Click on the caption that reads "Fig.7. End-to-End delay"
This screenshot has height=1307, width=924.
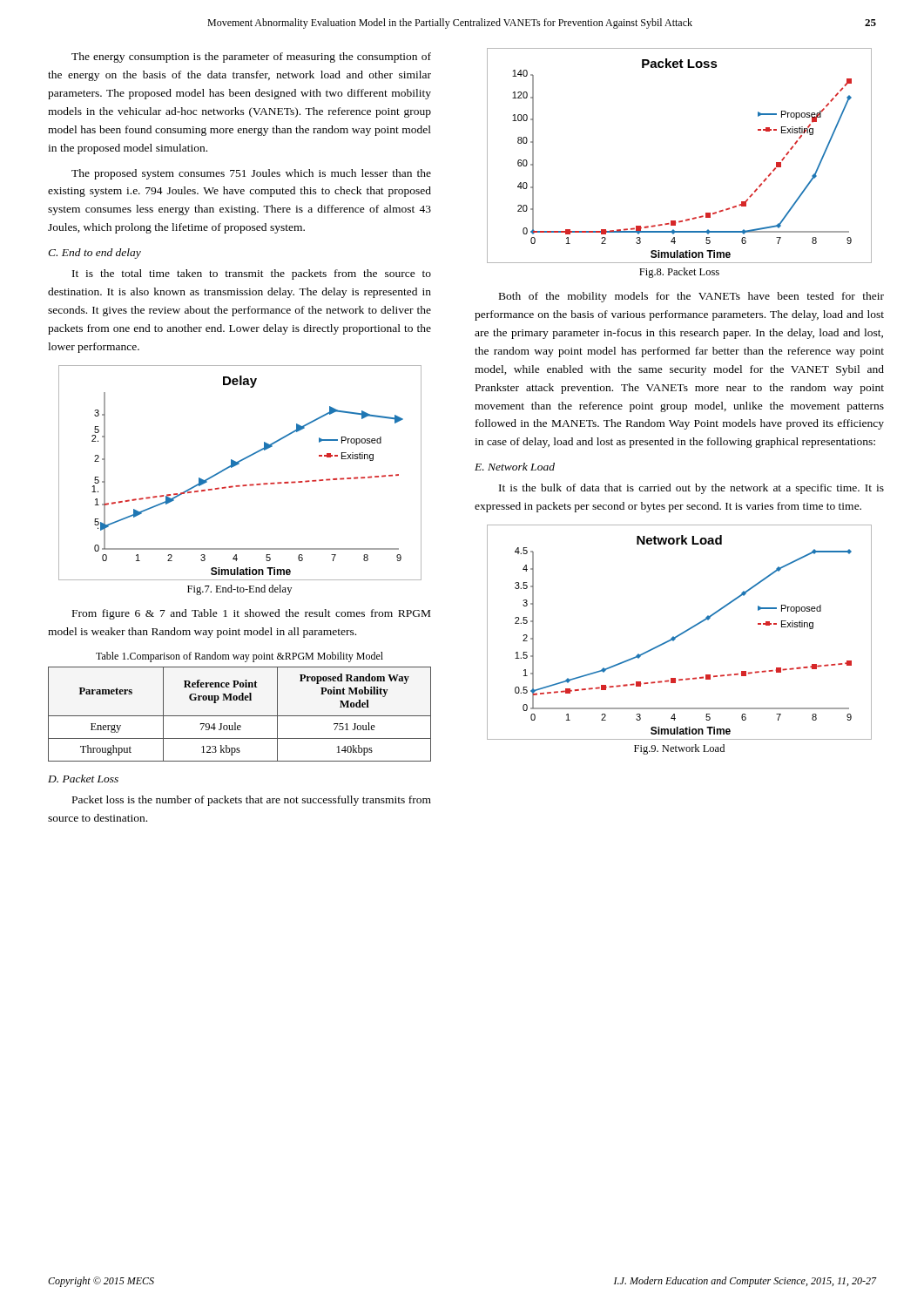click(x=239, y=589)
